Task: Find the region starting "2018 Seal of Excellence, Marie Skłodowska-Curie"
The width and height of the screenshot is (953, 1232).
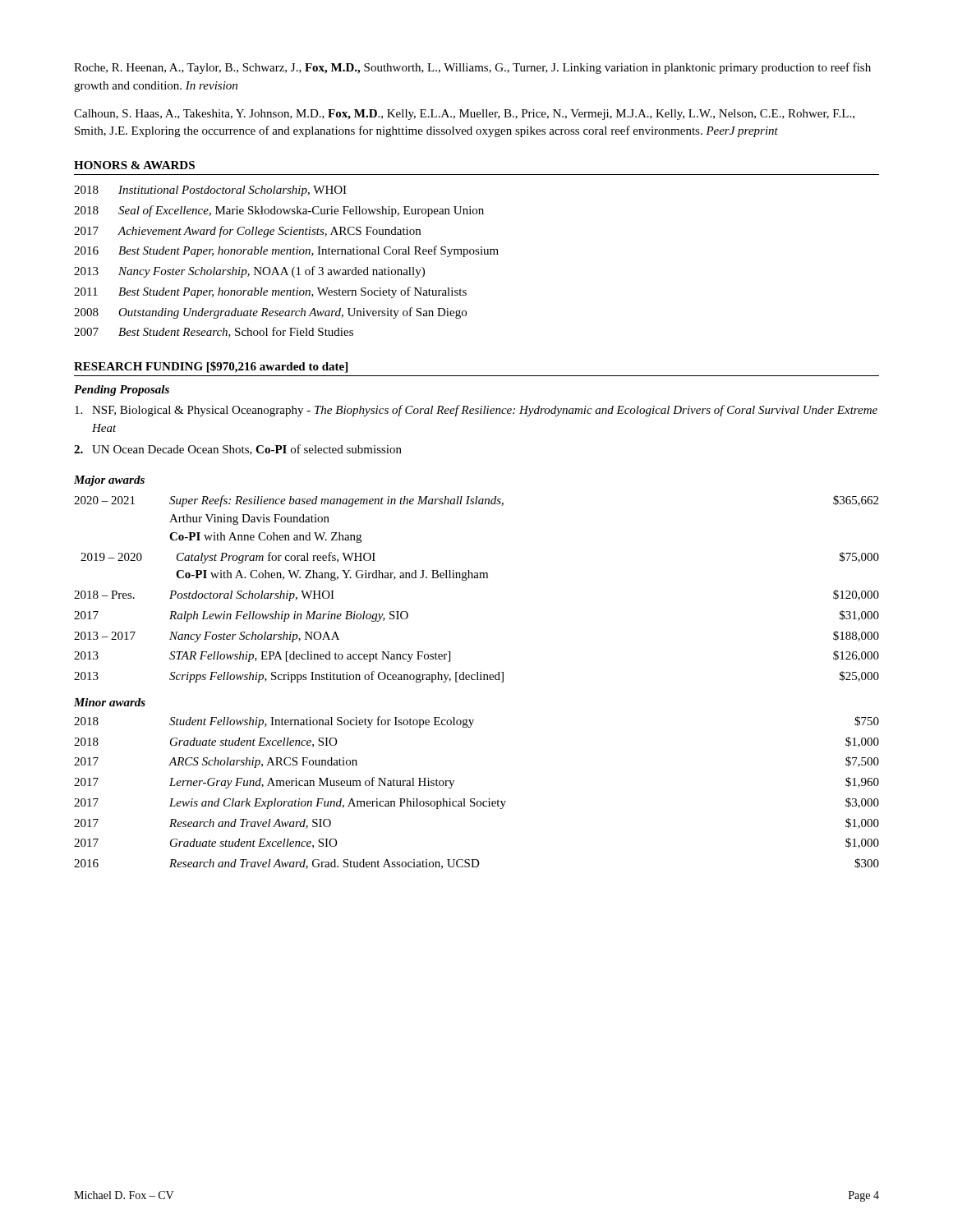Action: coord(476,211)
